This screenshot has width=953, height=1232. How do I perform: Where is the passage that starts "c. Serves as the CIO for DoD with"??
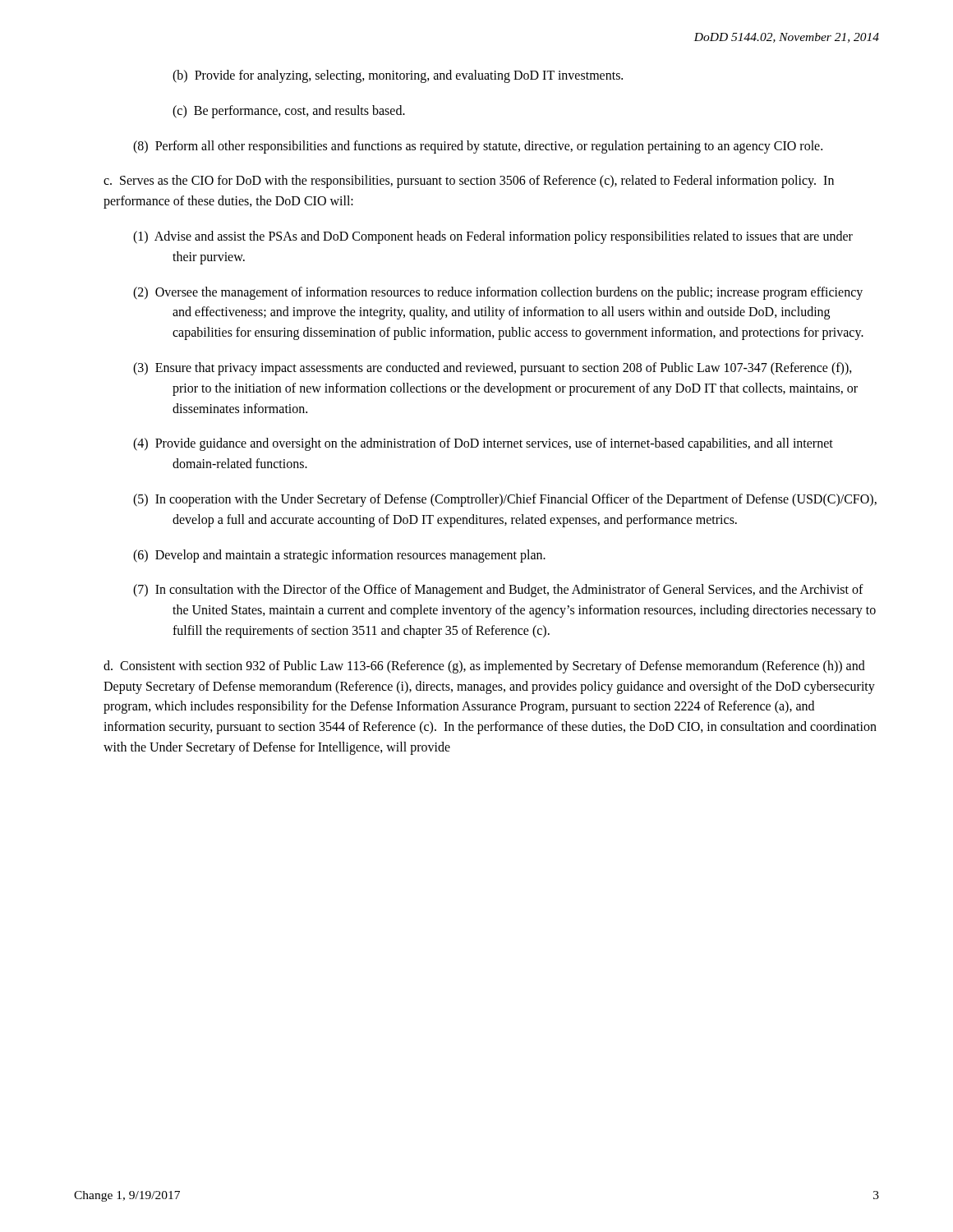[x=469, y=191]
